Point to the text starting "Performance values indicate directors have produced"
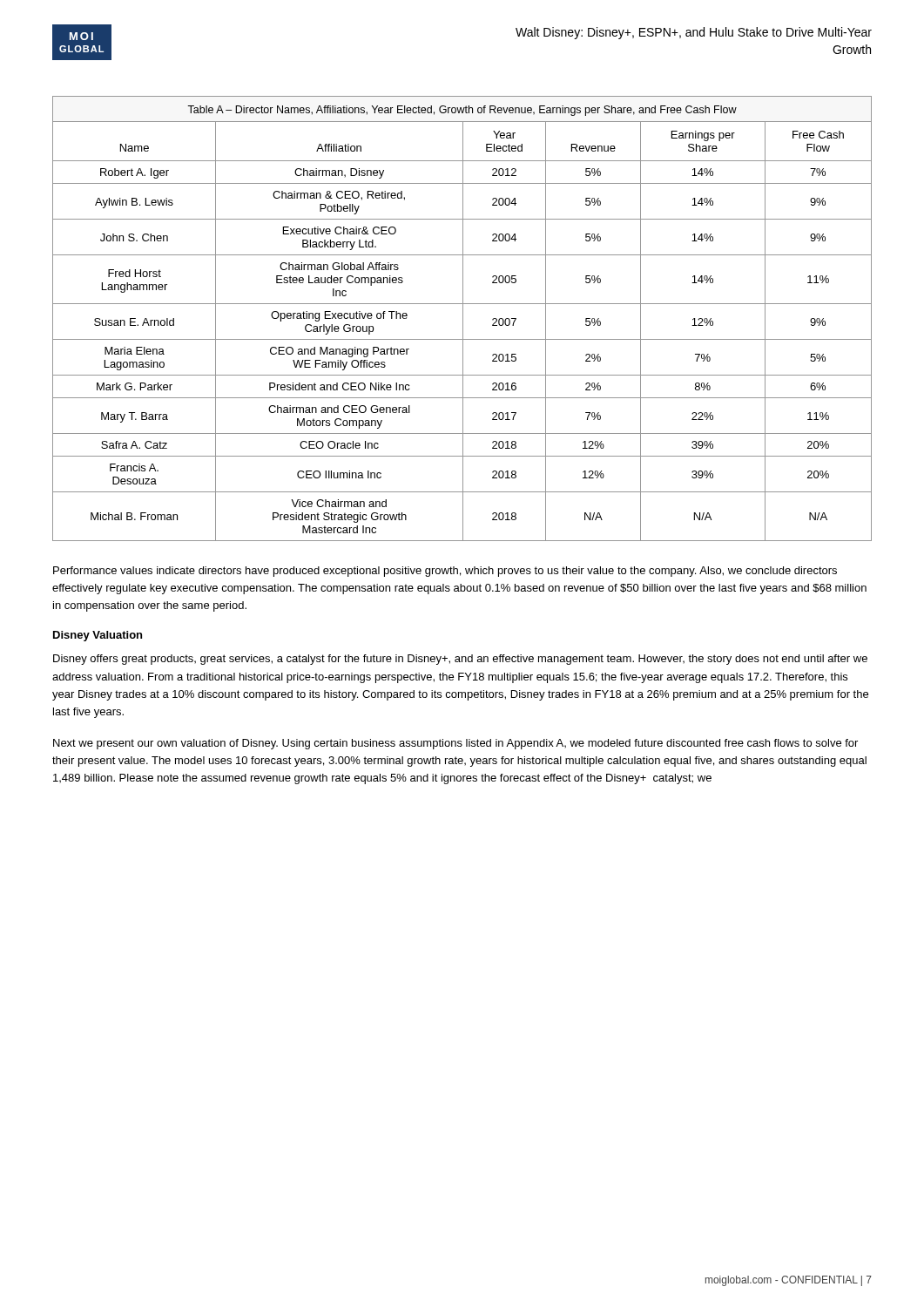 (x=460, y=588)
